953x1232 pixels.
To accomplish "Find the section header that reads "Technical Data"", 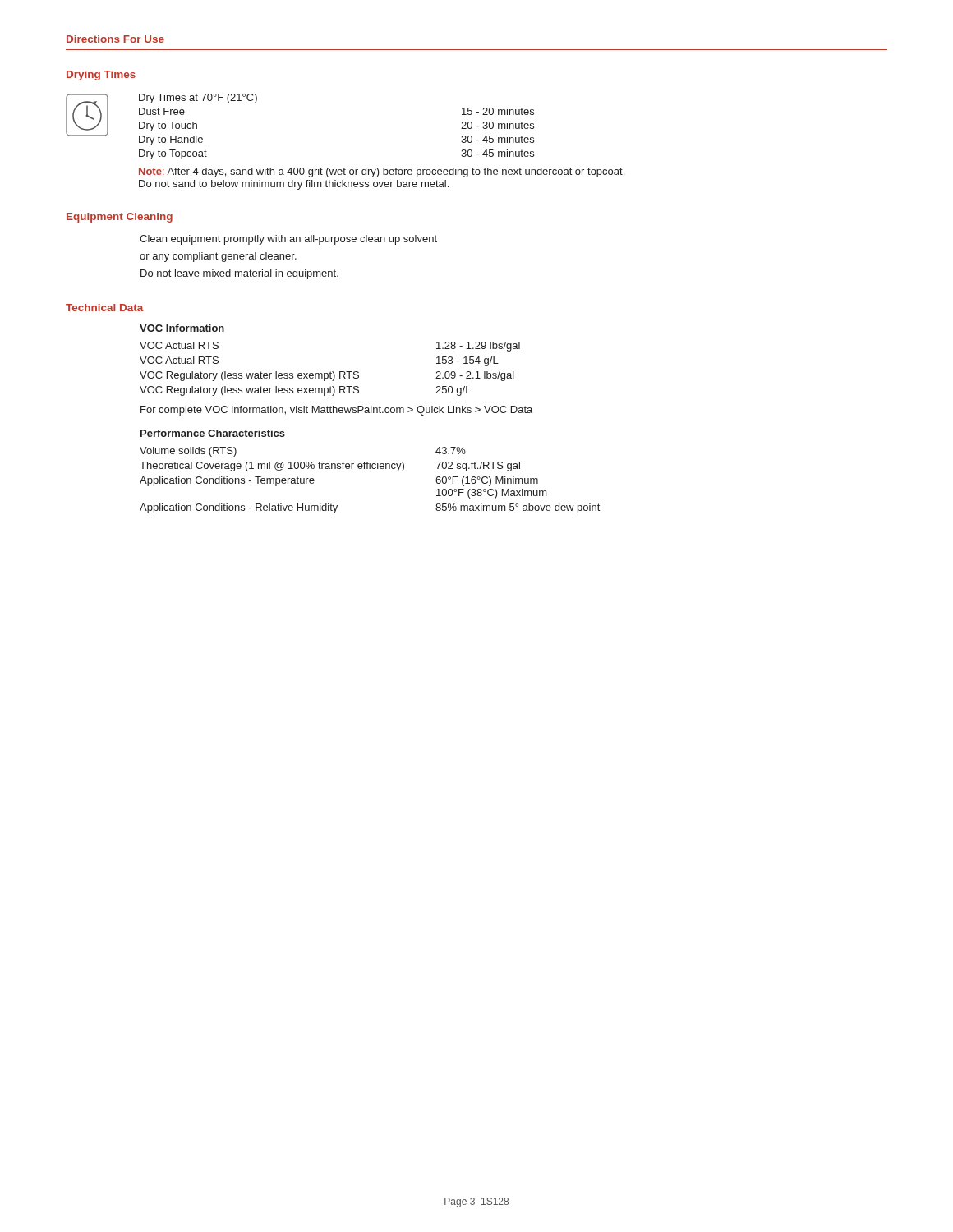I will pyautogui.click(x=104, y=308).
